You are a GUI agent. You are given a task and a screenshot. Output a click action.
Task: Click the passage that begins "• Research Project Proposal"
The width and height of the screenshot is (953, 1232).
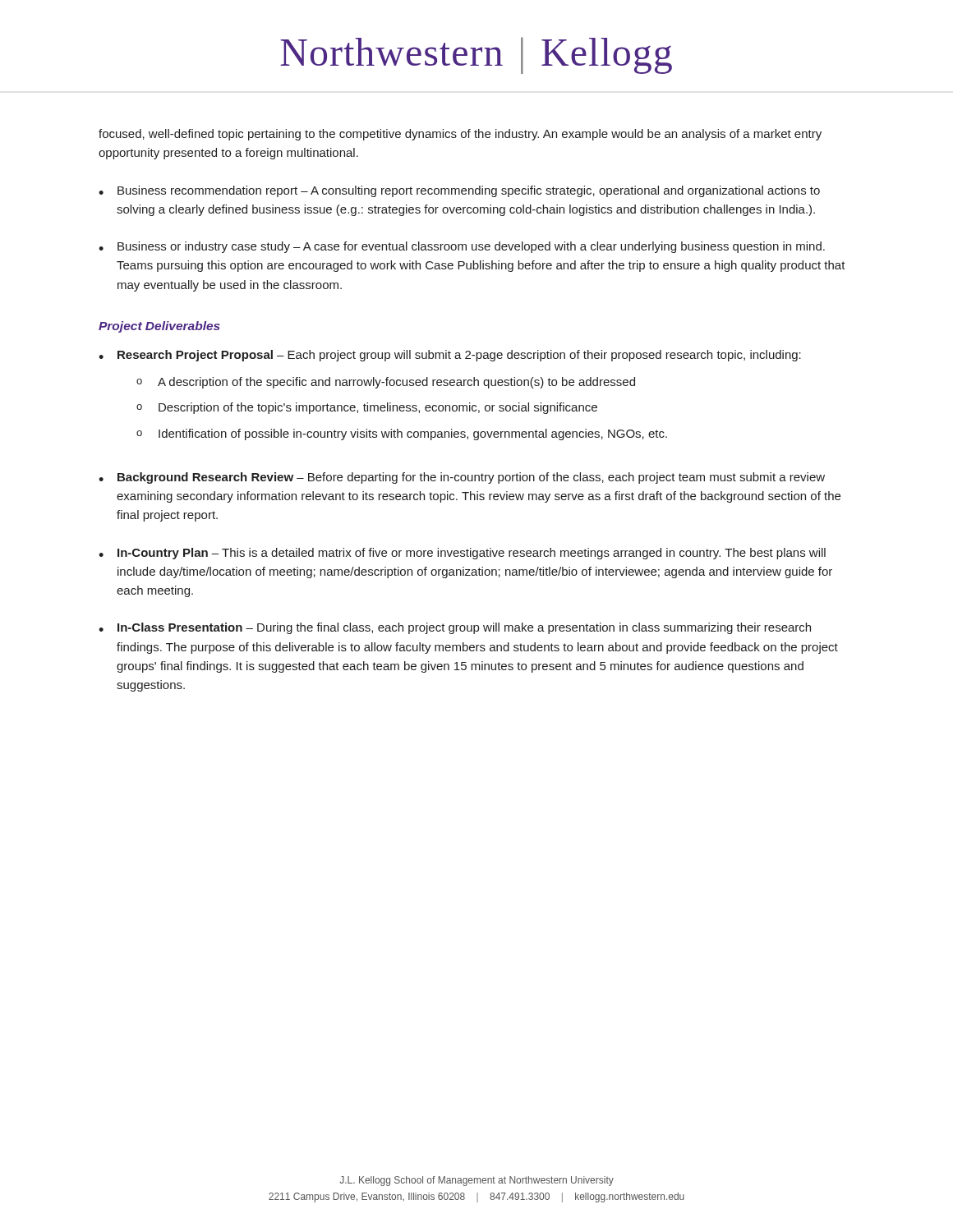click(x=476, y=397)
